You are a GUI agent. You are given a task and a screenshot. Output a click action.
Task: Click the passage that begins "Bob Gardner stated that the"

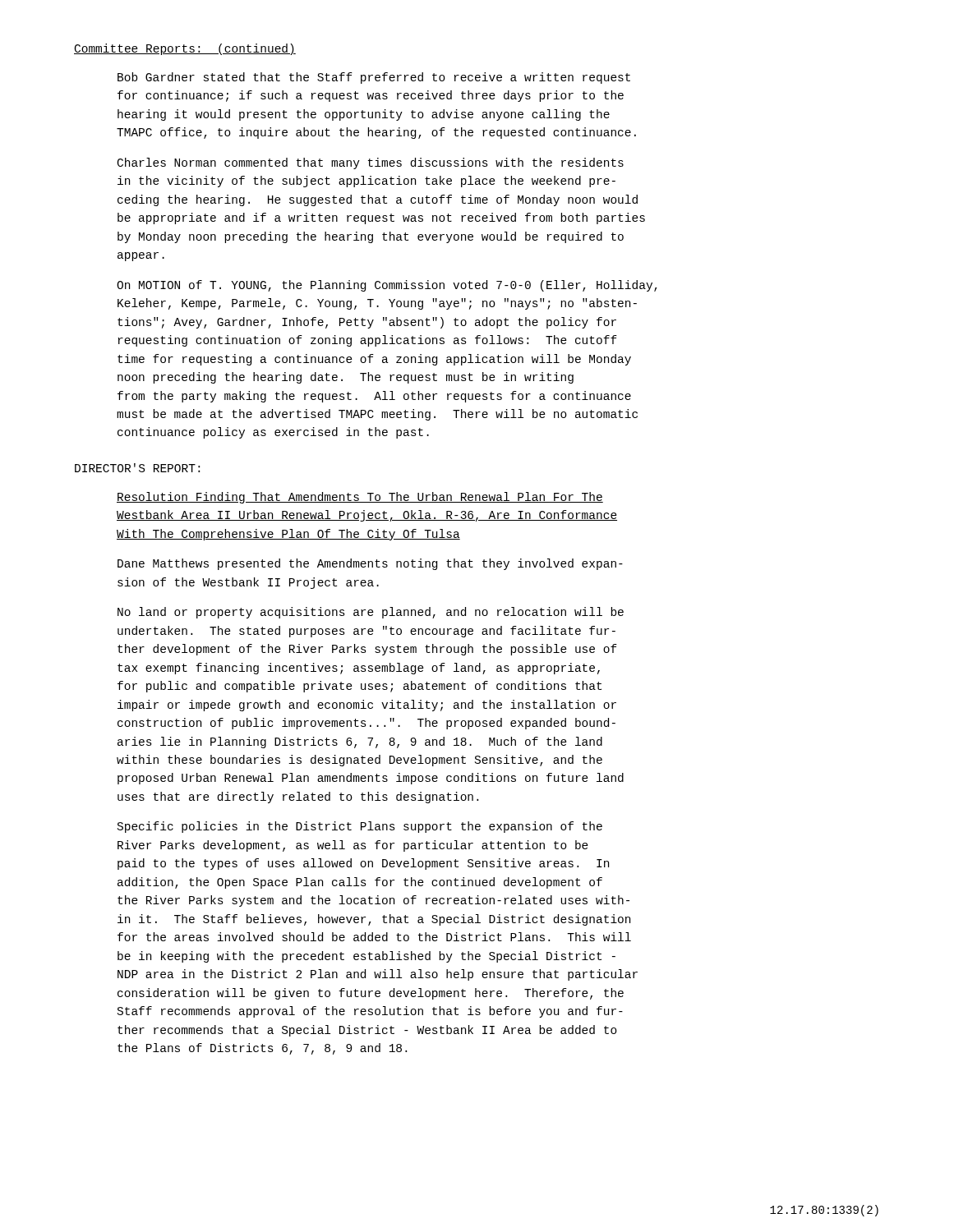point(502,106)
